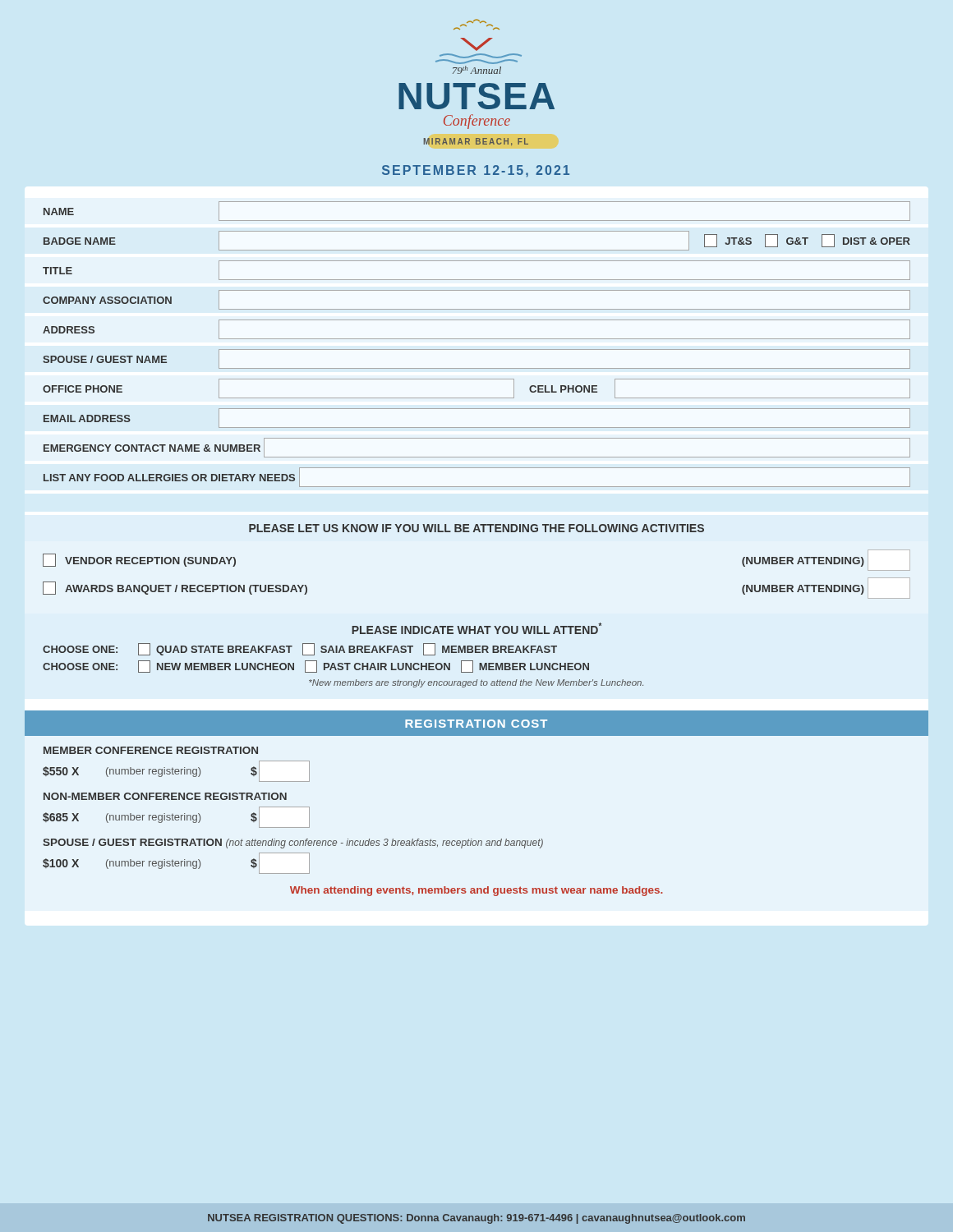
Task: Where does it say "$685 X (number registering) $"?
Action: click(x=176, y=817)
